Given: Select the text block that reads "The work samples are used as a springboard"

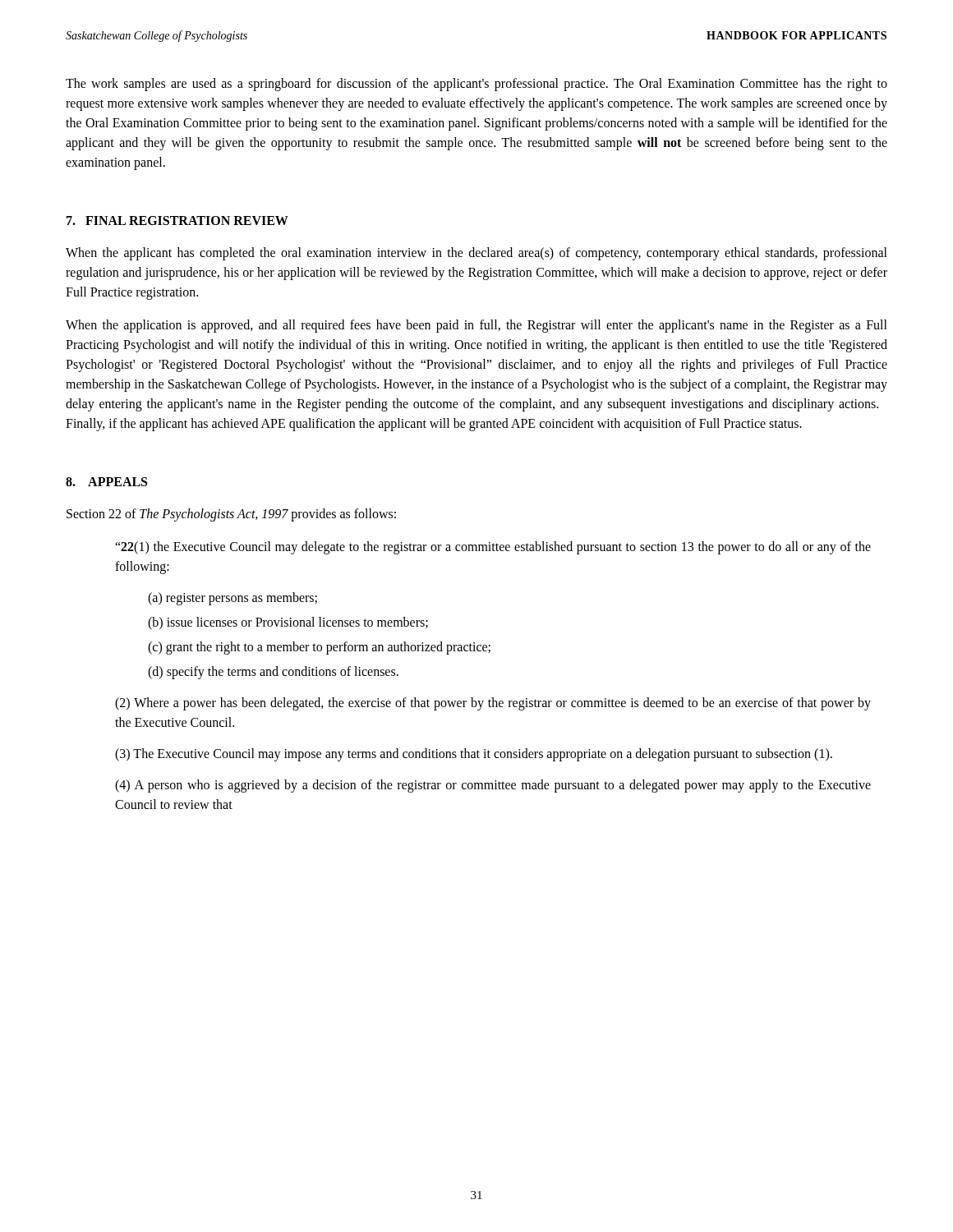Looking at the screenshot, I should (x=476, y=123).
